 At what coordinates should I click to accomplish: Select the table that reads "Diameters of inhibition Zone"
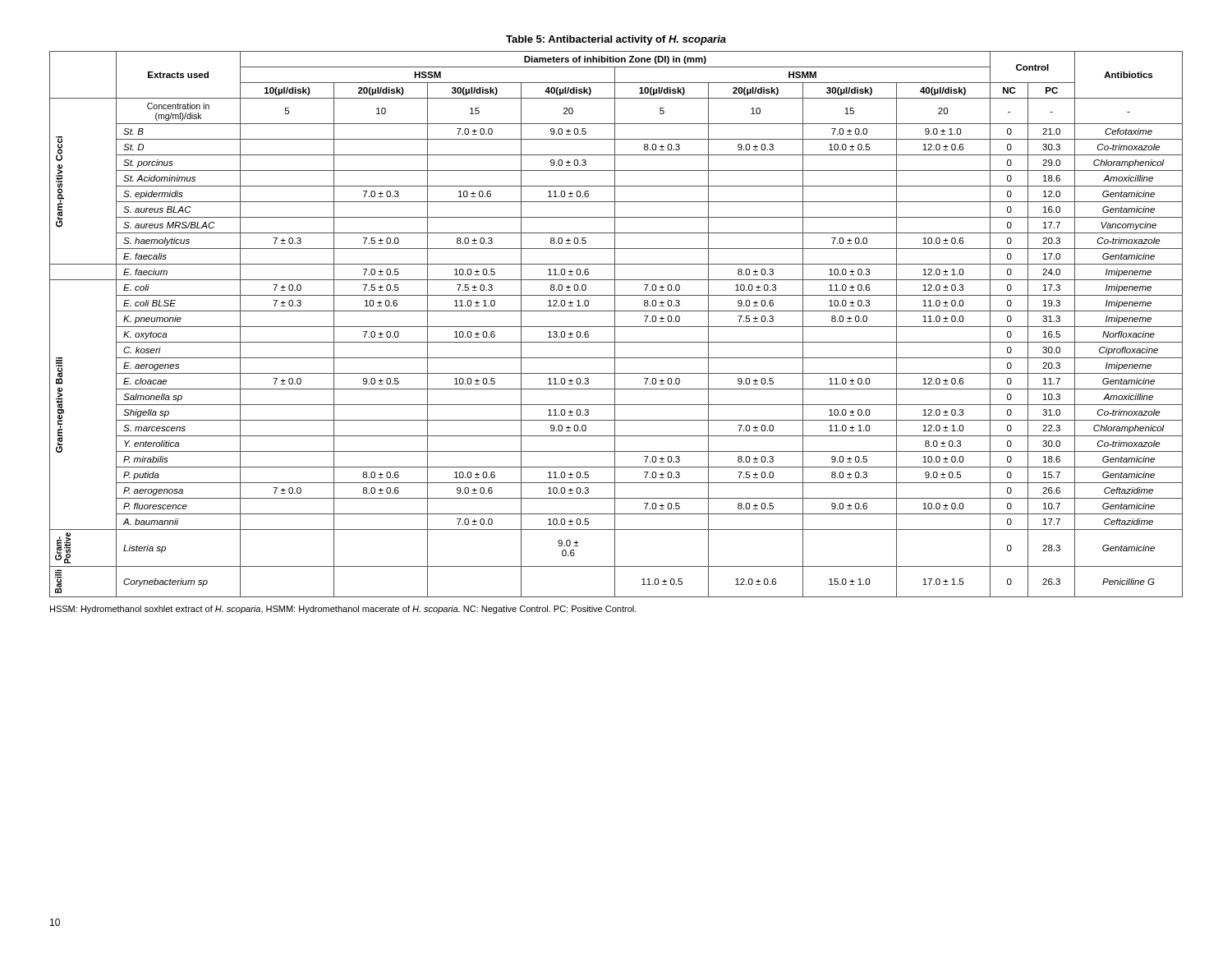pyautogui.click(x=616, y=324)
